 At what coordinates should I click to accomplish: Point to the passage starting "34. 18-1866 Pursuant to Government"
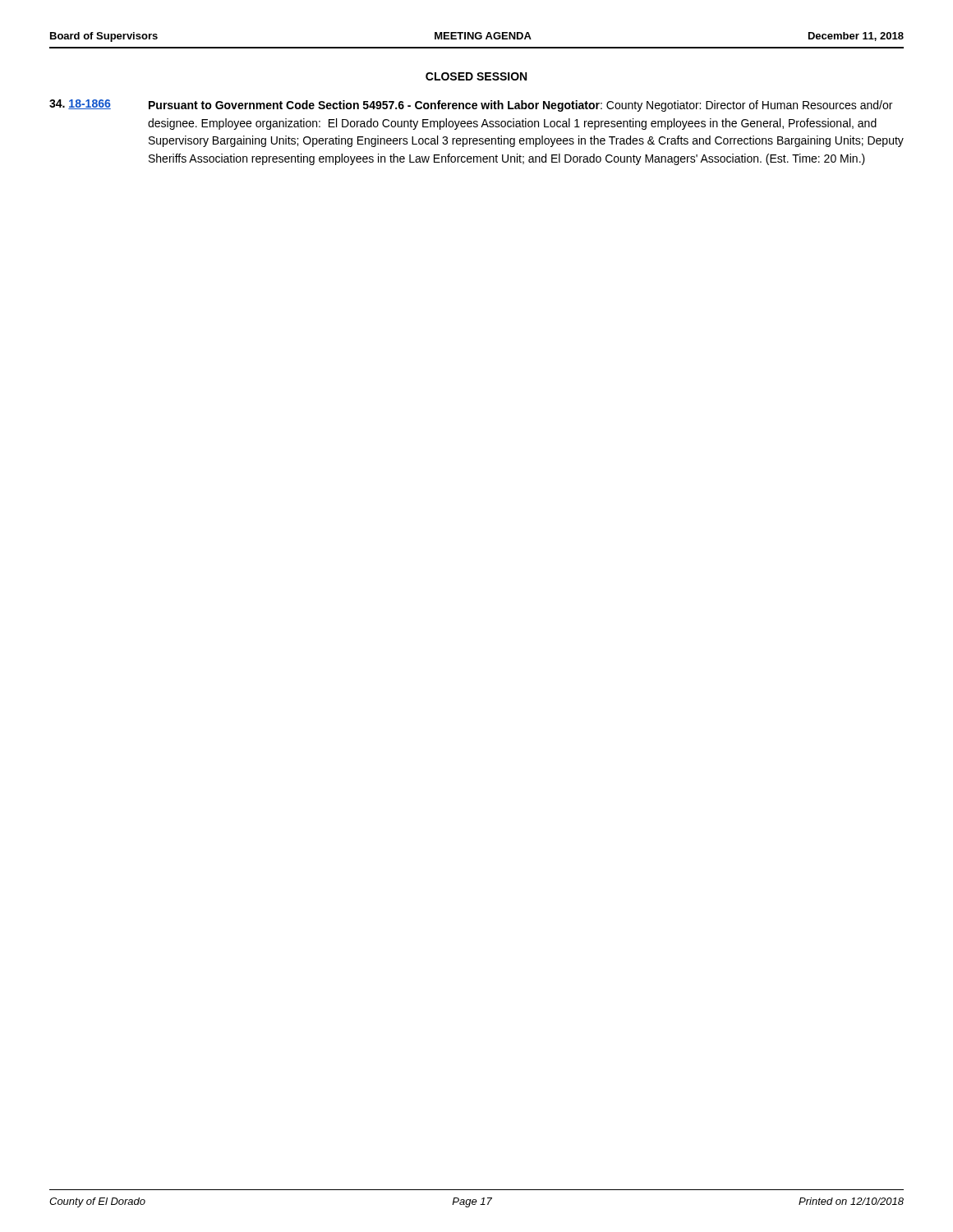click(x=476, y=133)
